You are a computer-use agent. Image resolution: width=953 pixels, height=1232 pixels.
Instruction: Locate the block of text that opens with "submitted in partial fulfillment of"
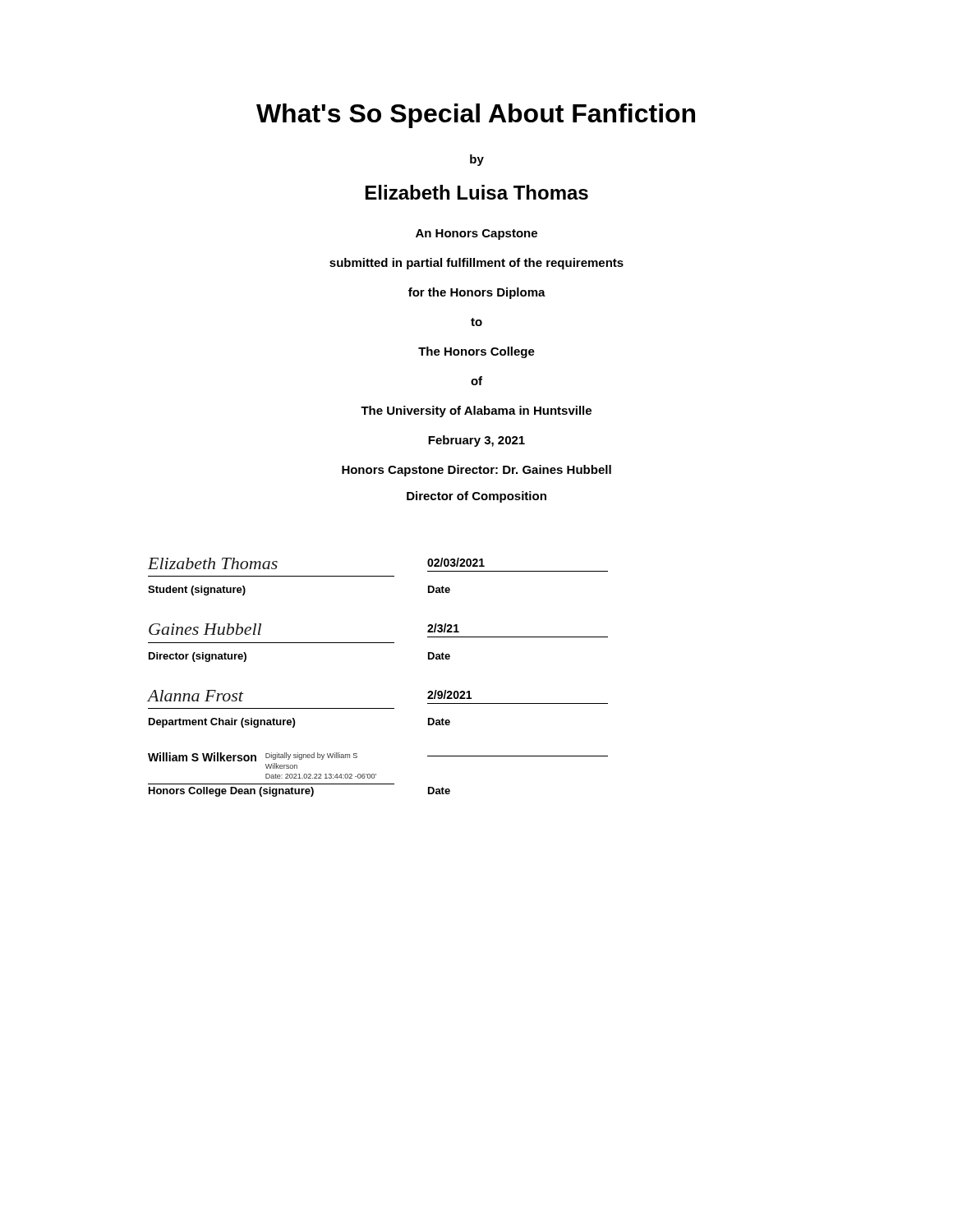pos(476,262)
